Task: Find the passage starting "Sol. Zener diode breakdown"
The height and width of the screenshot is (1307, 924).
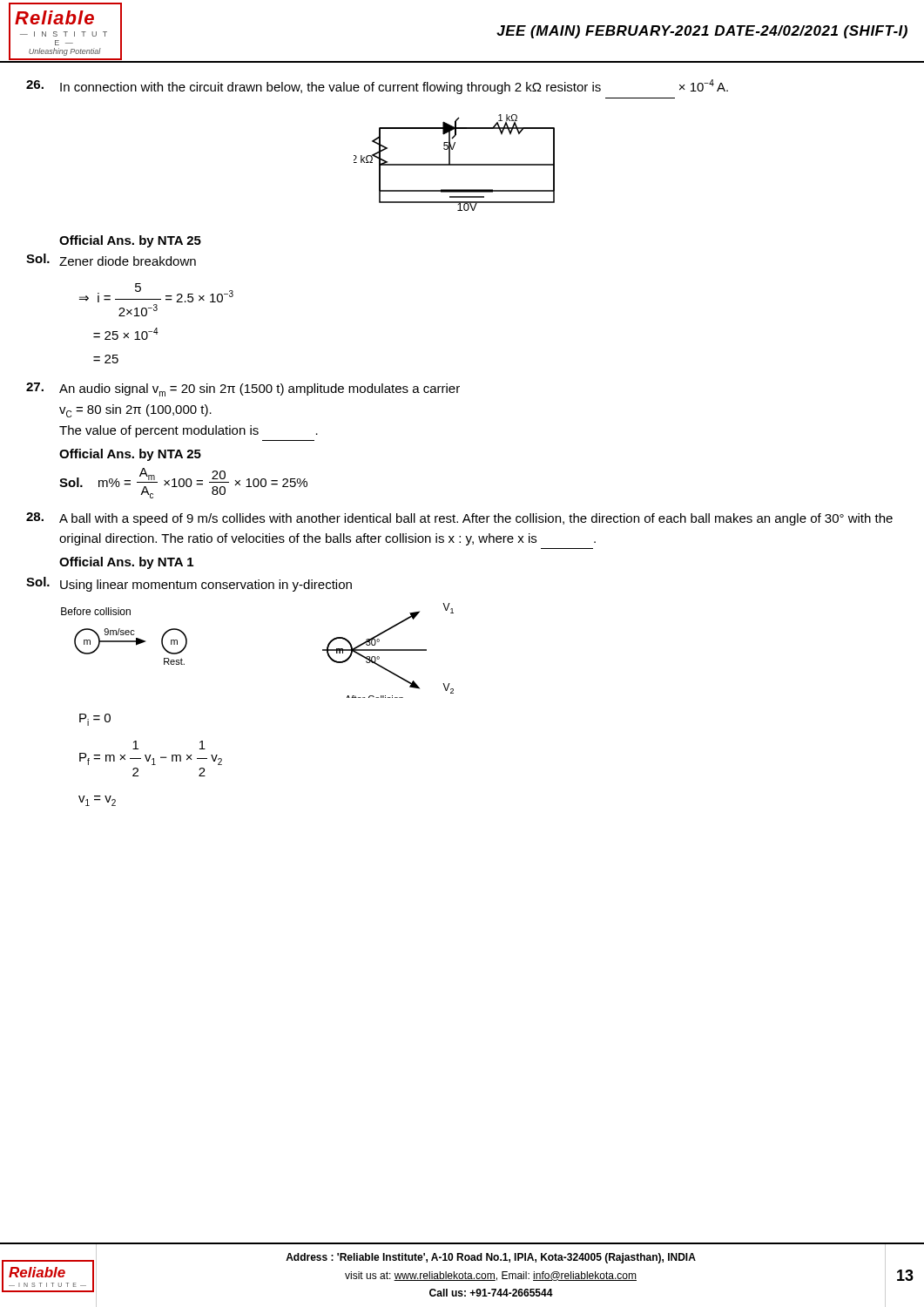Action: pyautogui.click(x=111, y=260)
